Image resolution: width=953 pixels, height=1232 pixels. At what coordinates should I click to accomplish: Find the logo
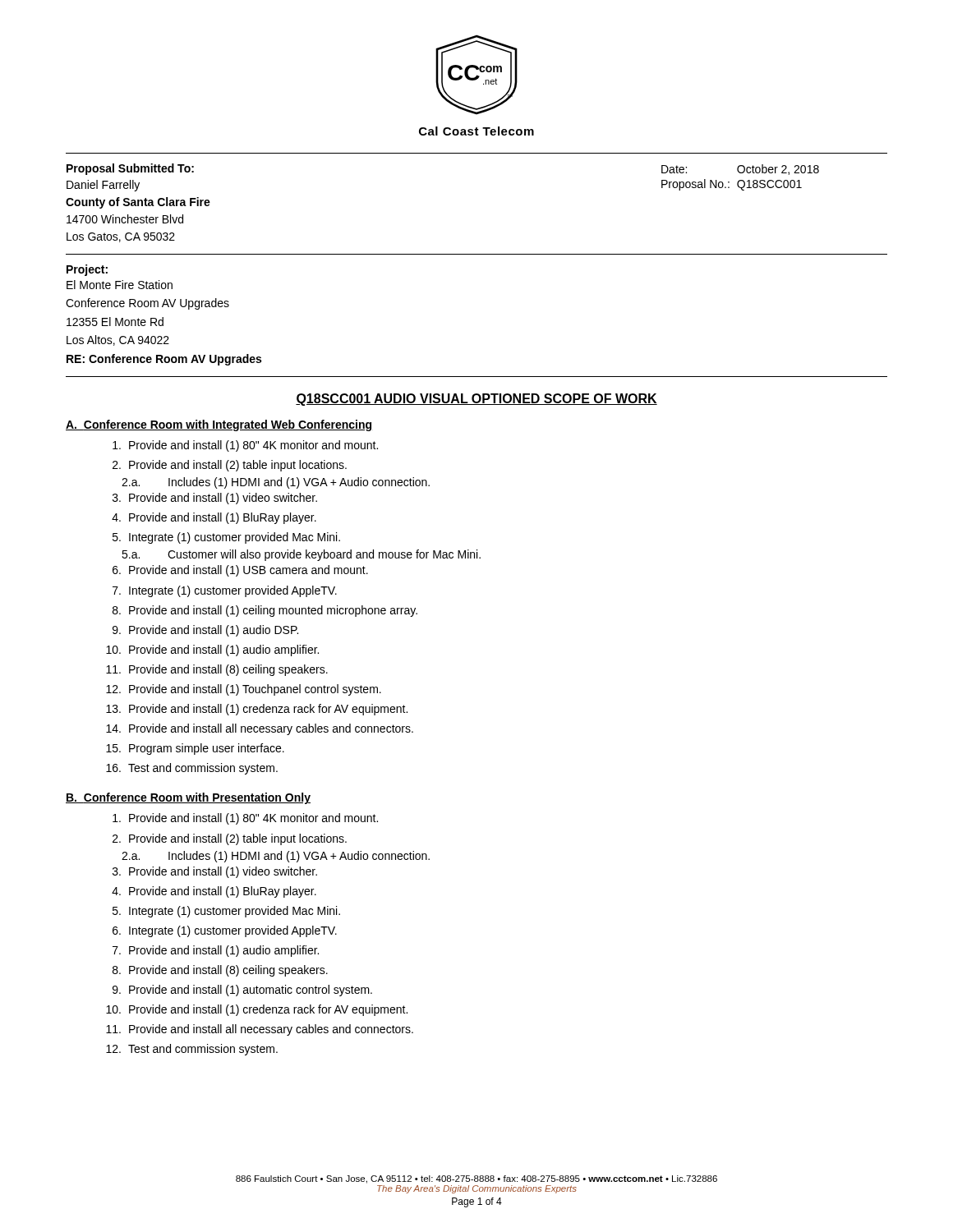tap(476, 59)
